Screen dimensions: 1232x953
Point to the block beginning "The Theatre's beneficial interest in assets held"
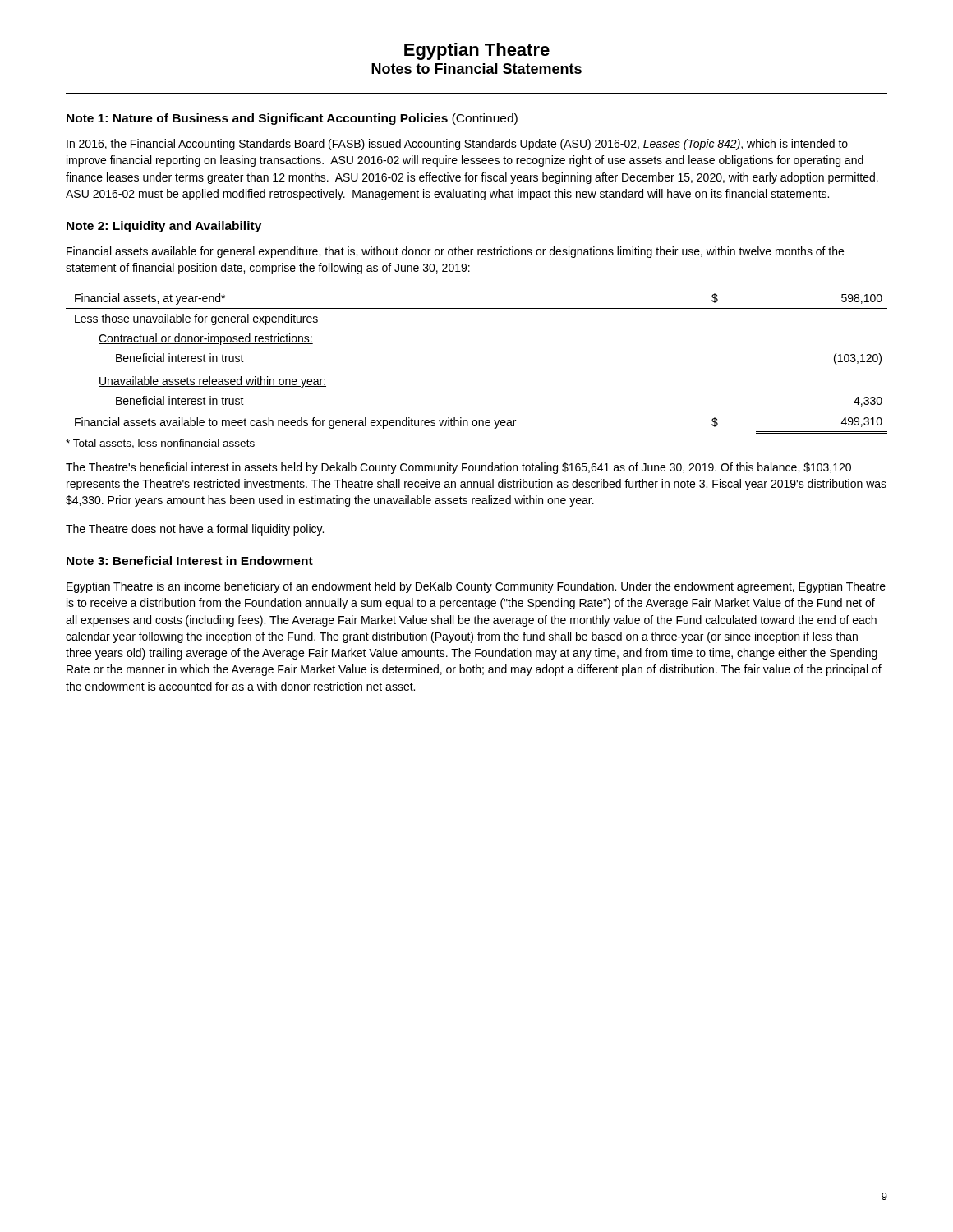pos(476,484)
